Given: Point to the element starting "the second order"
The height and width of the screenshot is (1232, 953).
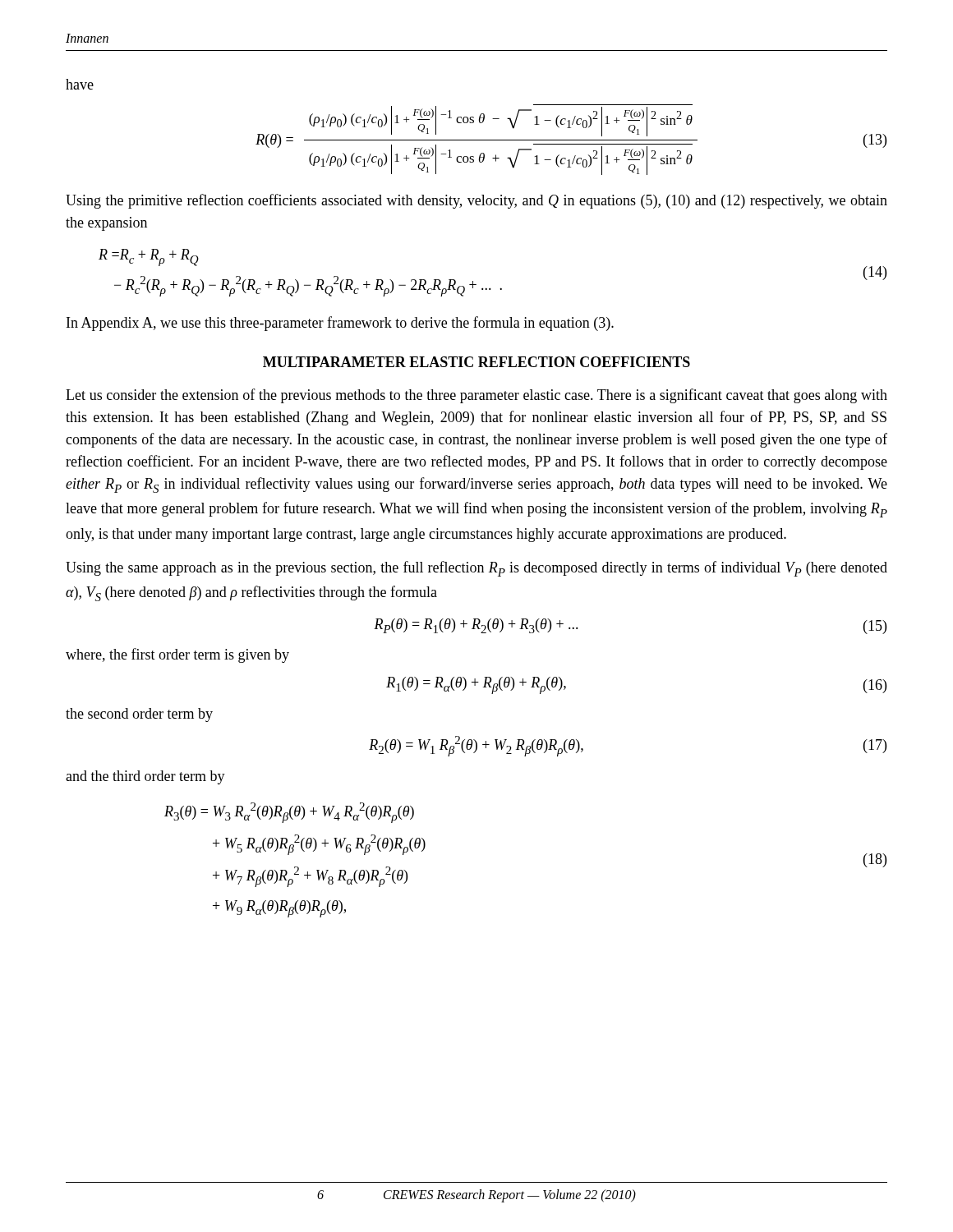Looking at the screenshot, I should [x=139, y=714].
